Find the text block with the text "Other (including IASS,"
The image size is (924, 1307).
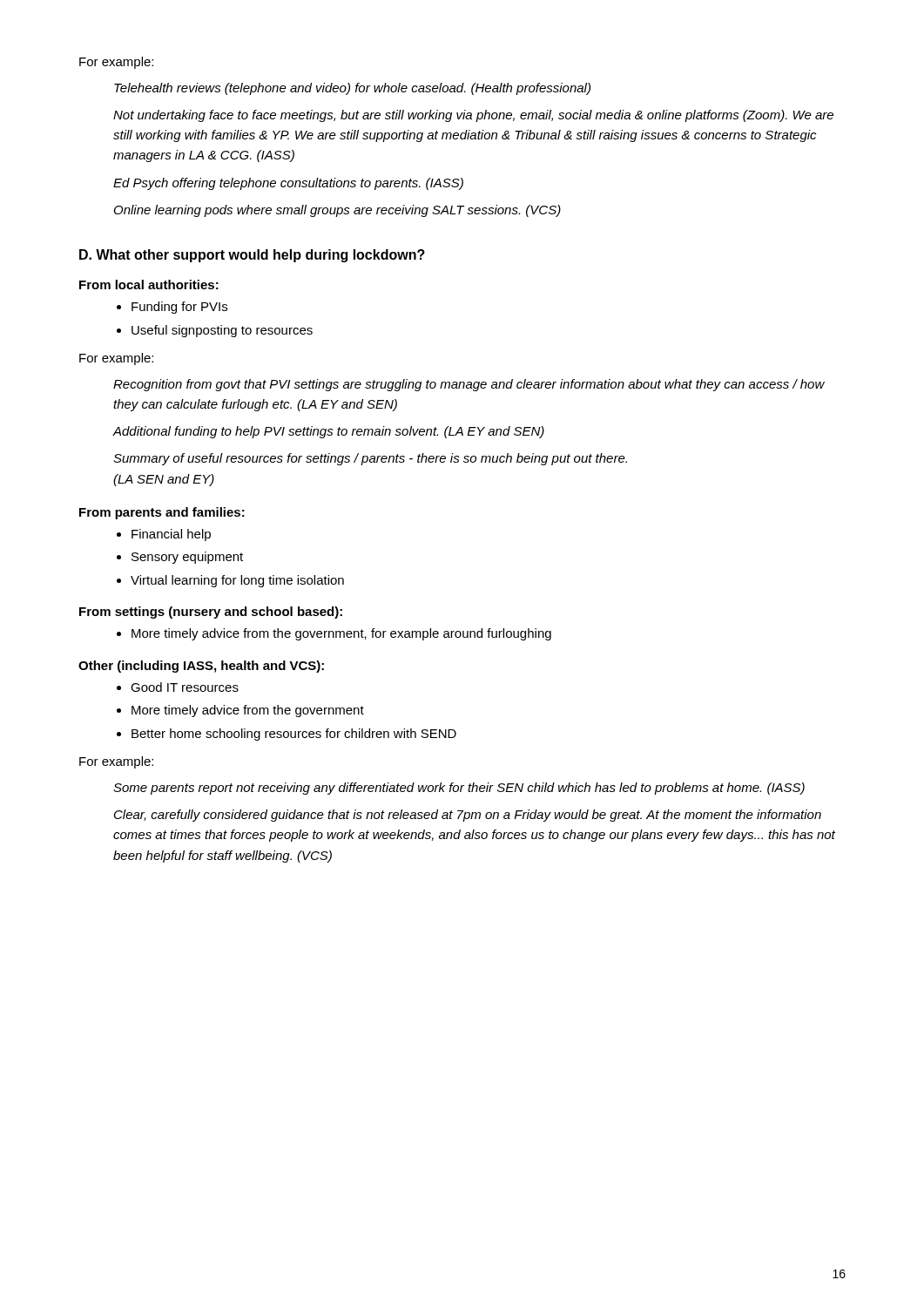(202, 665)
